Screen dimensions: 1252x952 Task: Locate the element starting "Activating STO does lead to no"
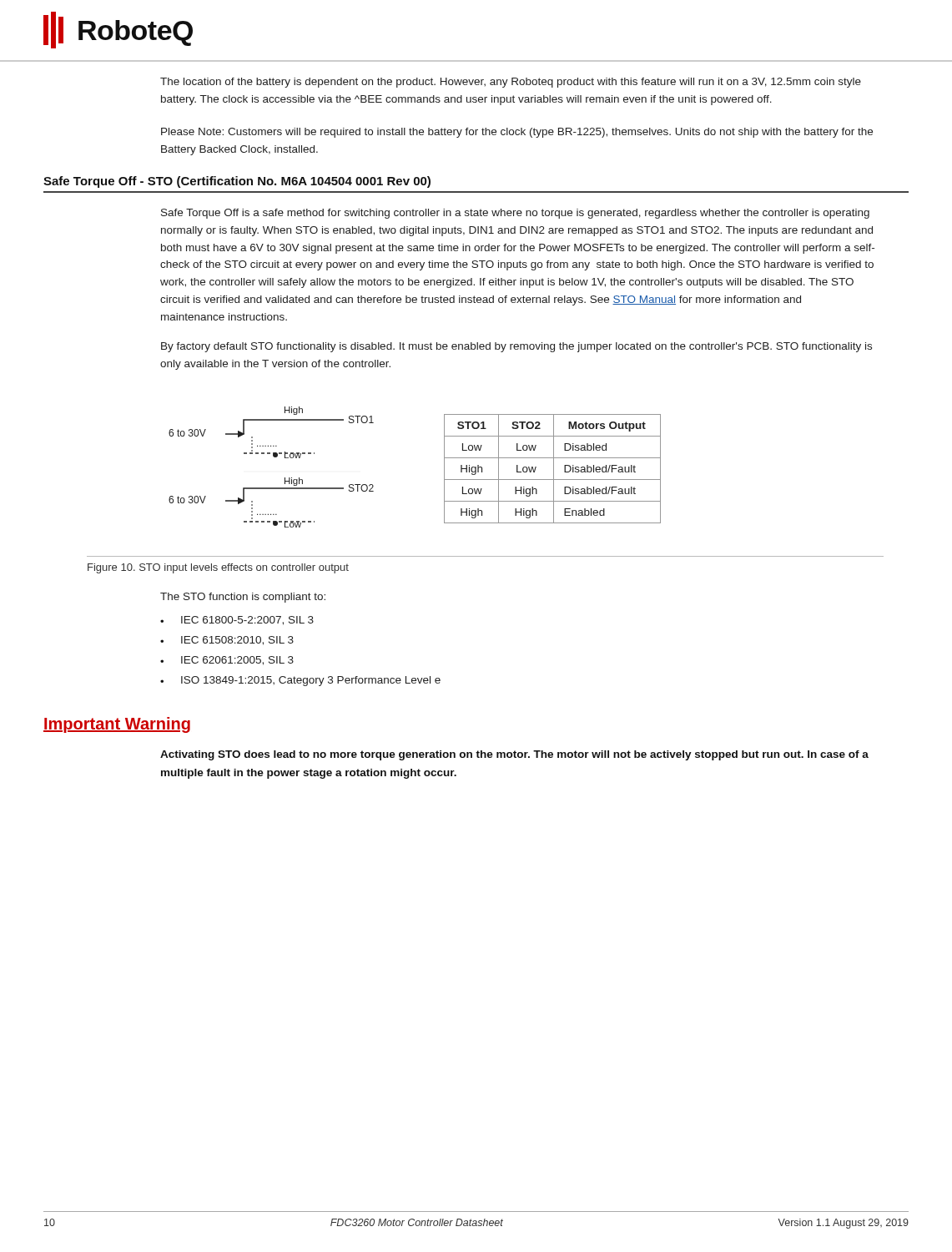pyautogui.click(x=514, y=763)
